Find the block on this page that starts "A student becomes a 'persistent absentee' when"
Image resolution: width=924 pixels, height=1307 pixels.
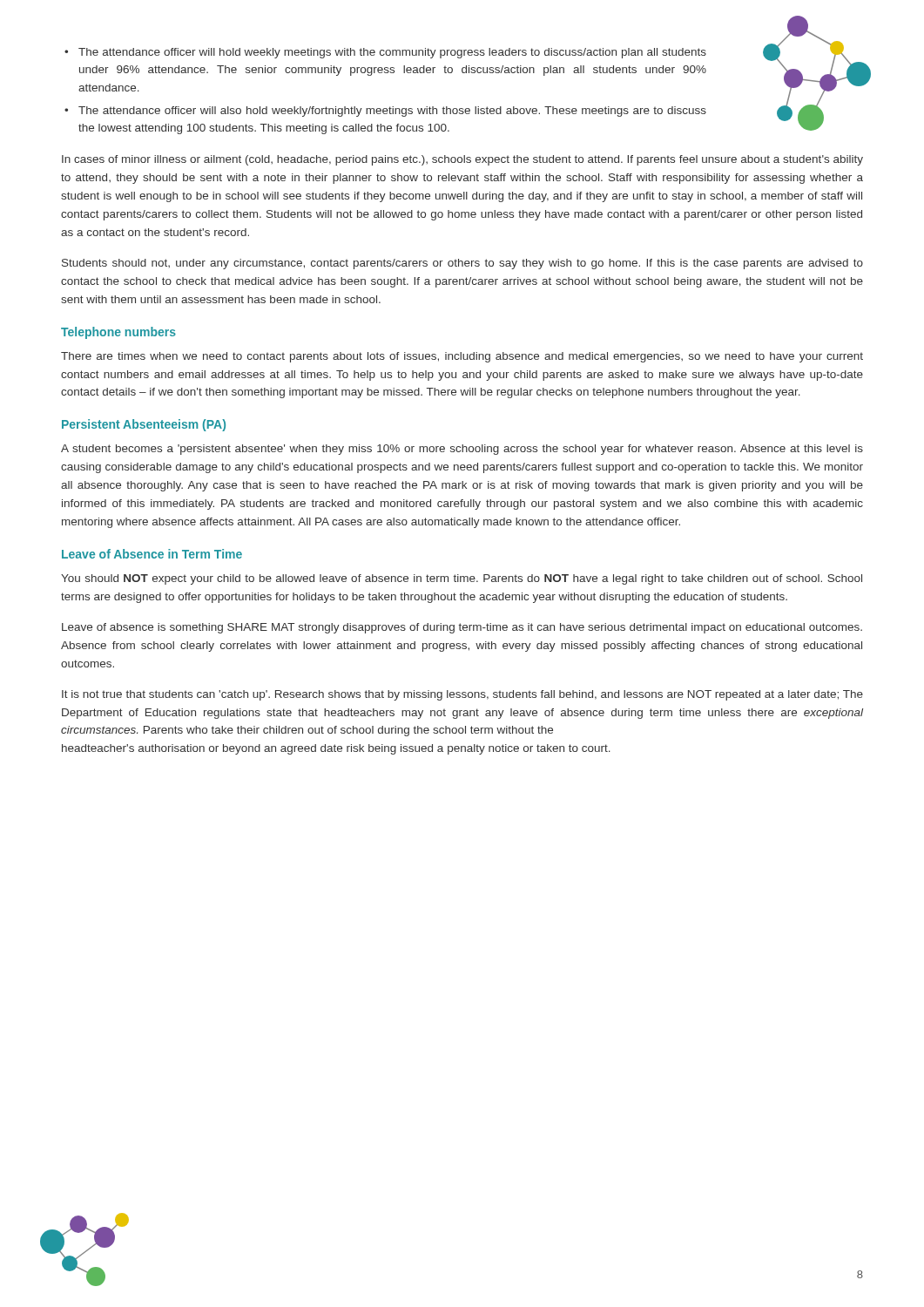pyautogui.click(x=462, y=485)
